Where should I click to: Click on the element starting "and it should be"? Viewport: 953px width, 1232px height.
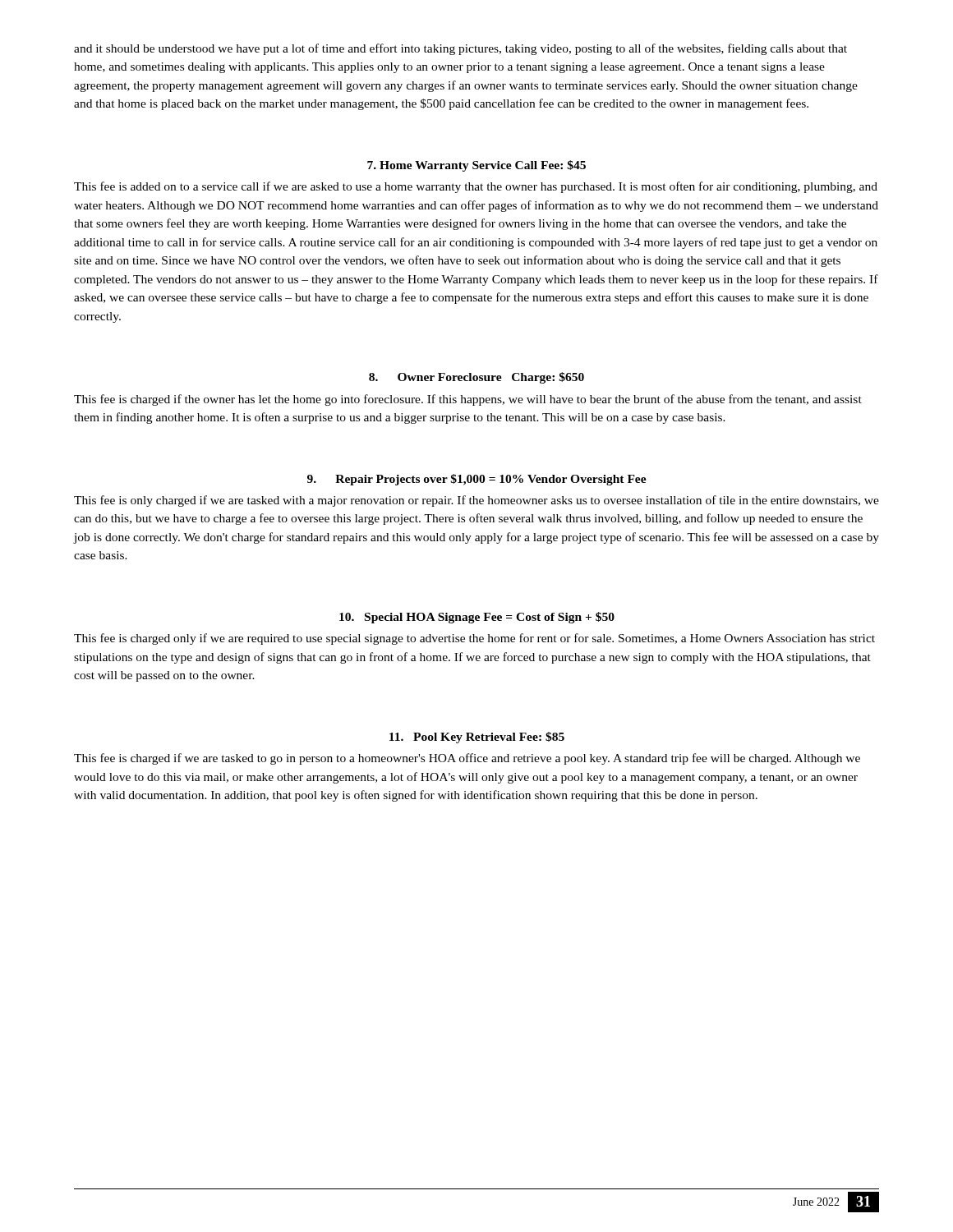pyautogui.click(x=476, y=76)
